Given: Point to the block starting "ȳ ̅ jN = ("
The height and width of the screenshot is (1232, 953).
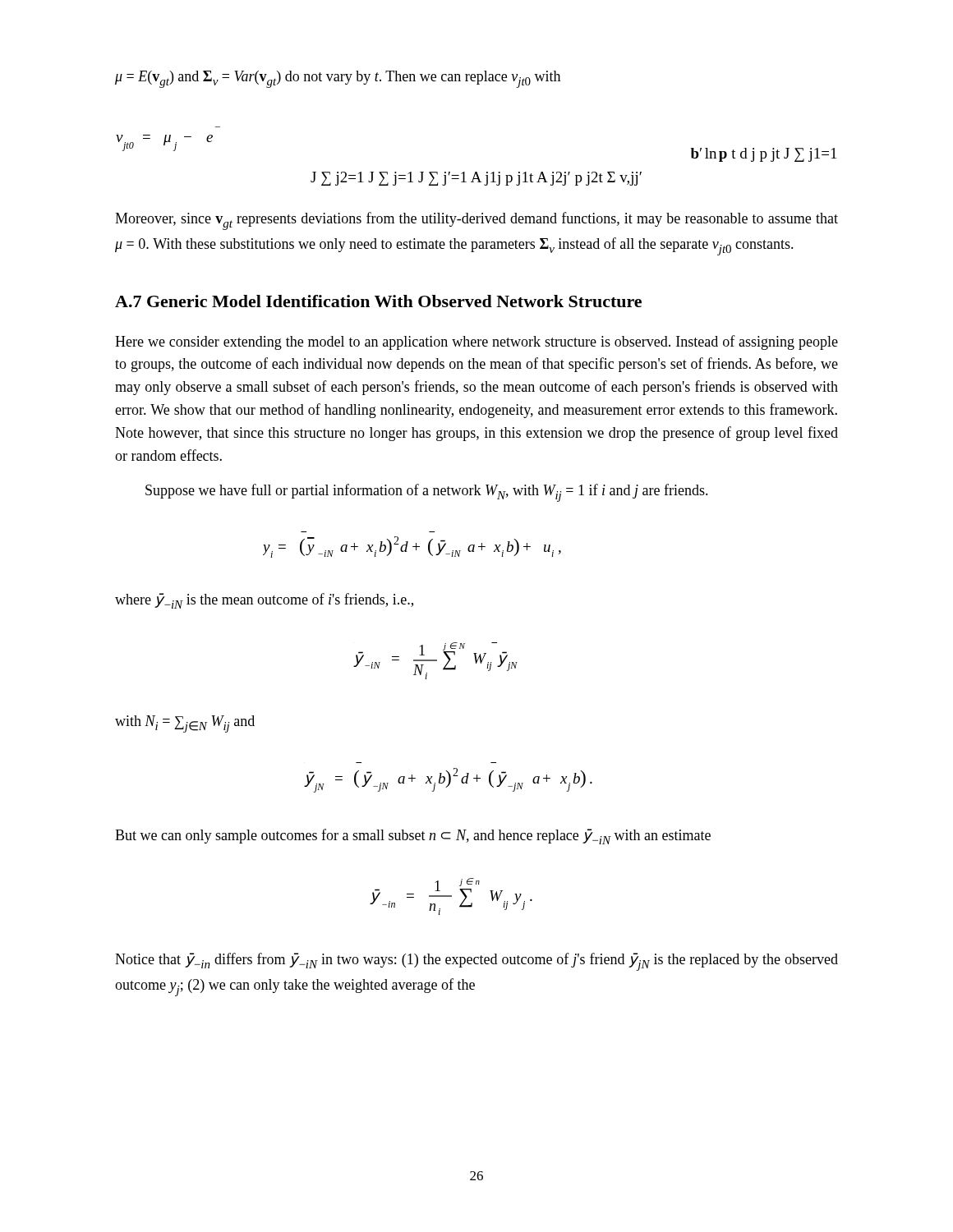Looking at the screenshot, I should click(476, 777).
